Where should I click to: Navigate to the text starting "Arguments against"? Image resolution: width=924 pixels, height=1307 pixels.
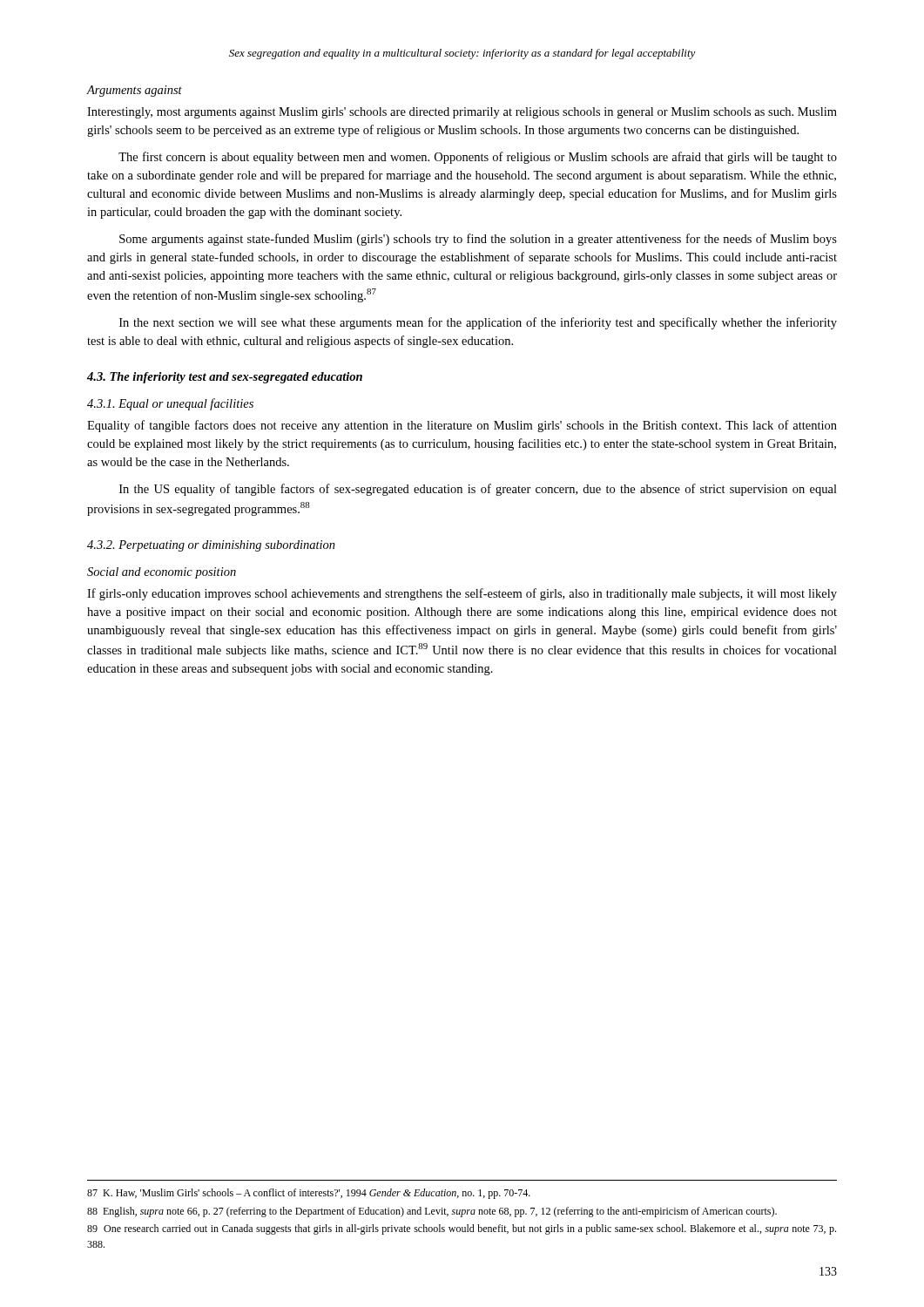click(134, 90)
